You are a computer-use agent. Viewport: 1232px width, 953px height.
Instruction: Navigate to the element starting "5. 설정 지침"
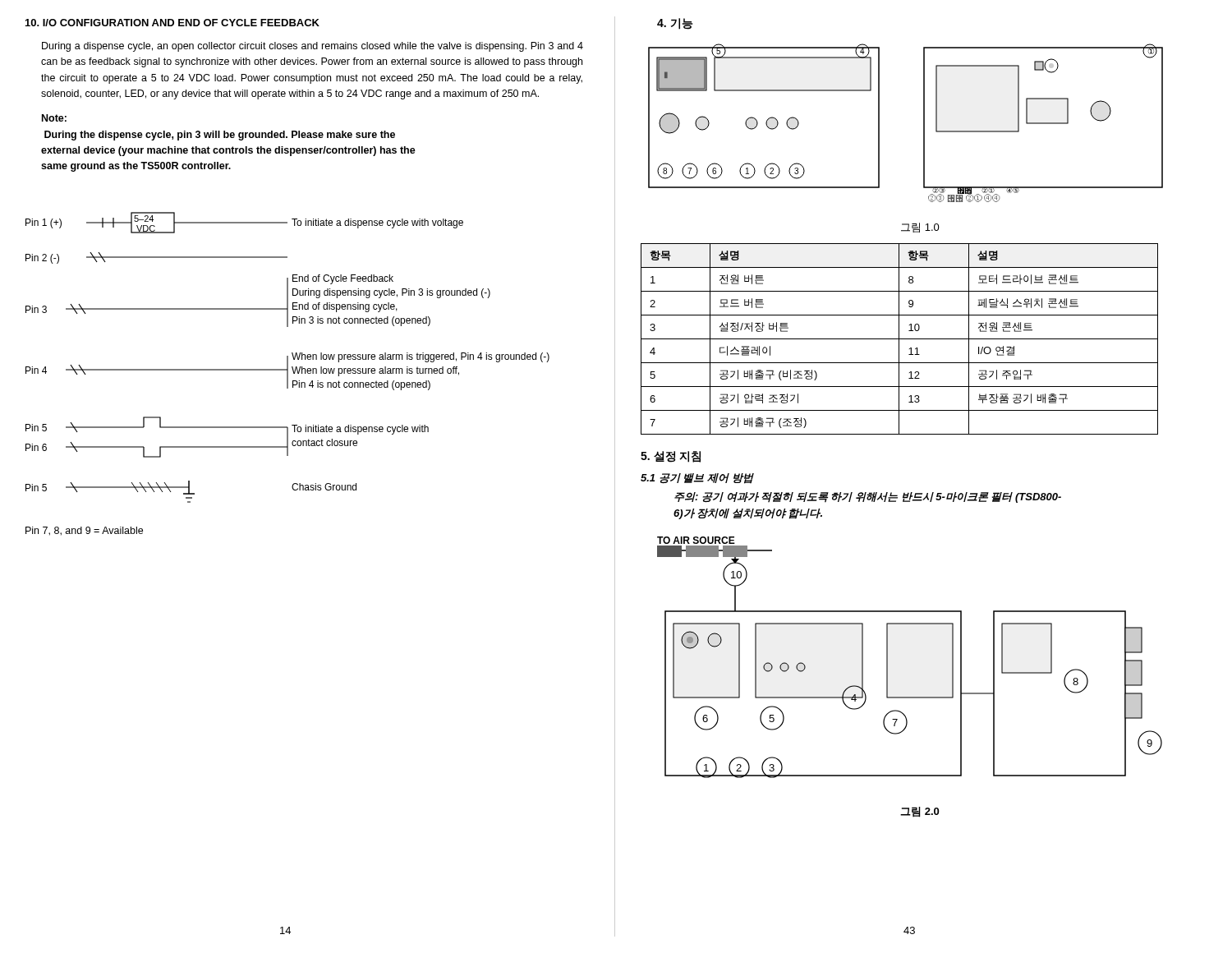click(x=672, y=456)
